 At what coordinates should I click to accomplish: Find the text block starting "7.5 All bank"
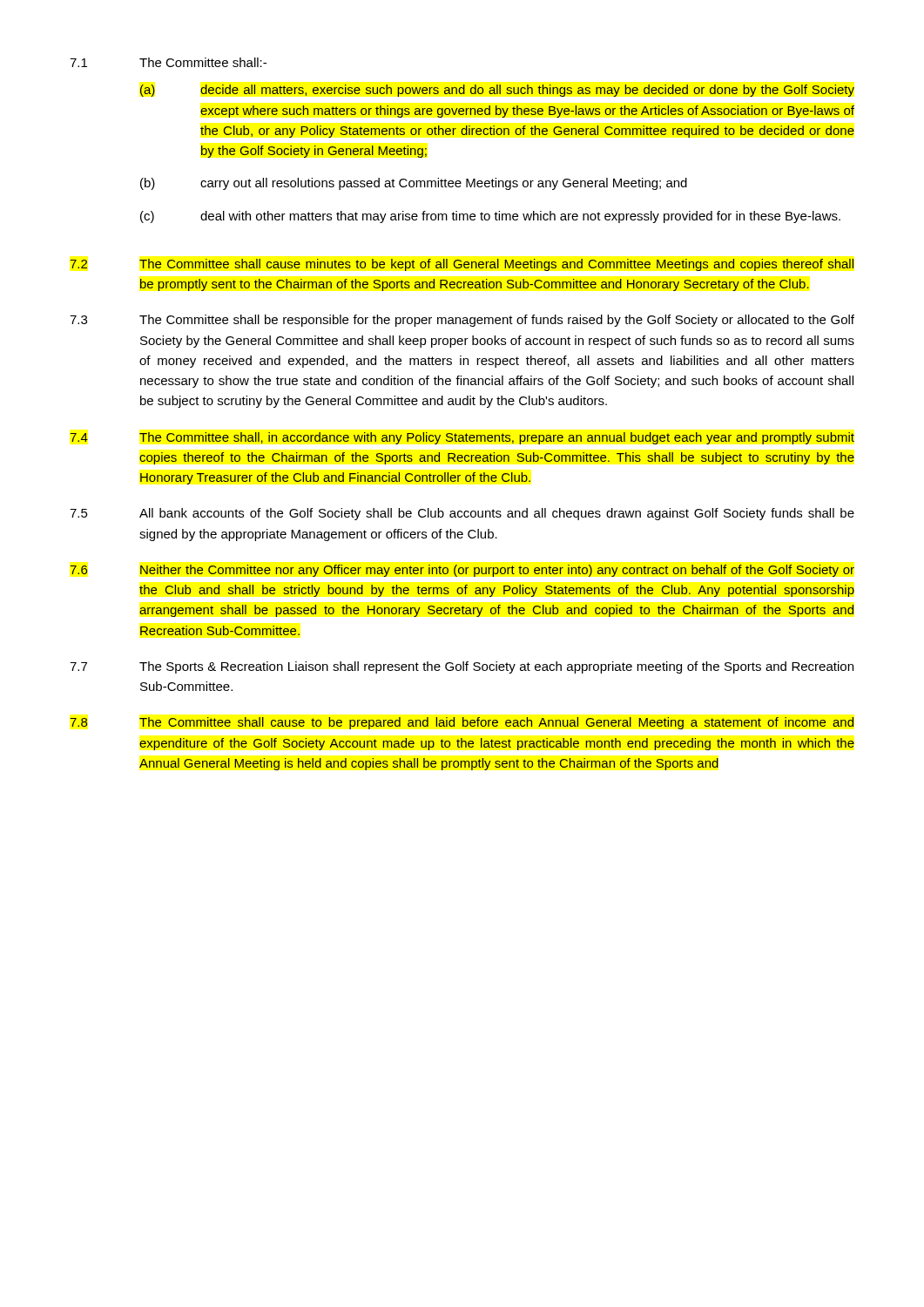[462, 523]
